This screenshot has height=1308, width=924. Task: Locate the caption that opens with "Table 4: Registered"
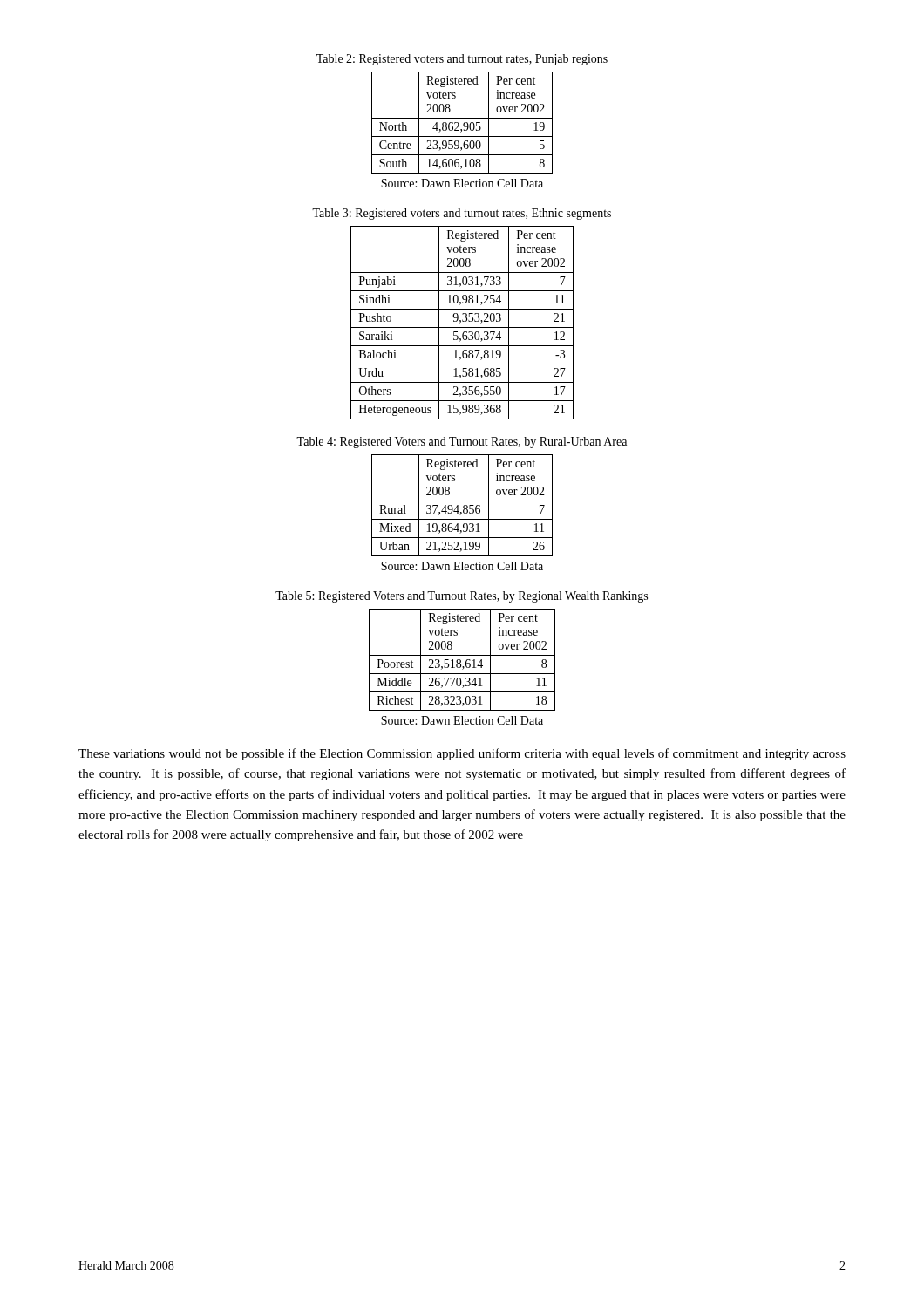coord(462,442)
